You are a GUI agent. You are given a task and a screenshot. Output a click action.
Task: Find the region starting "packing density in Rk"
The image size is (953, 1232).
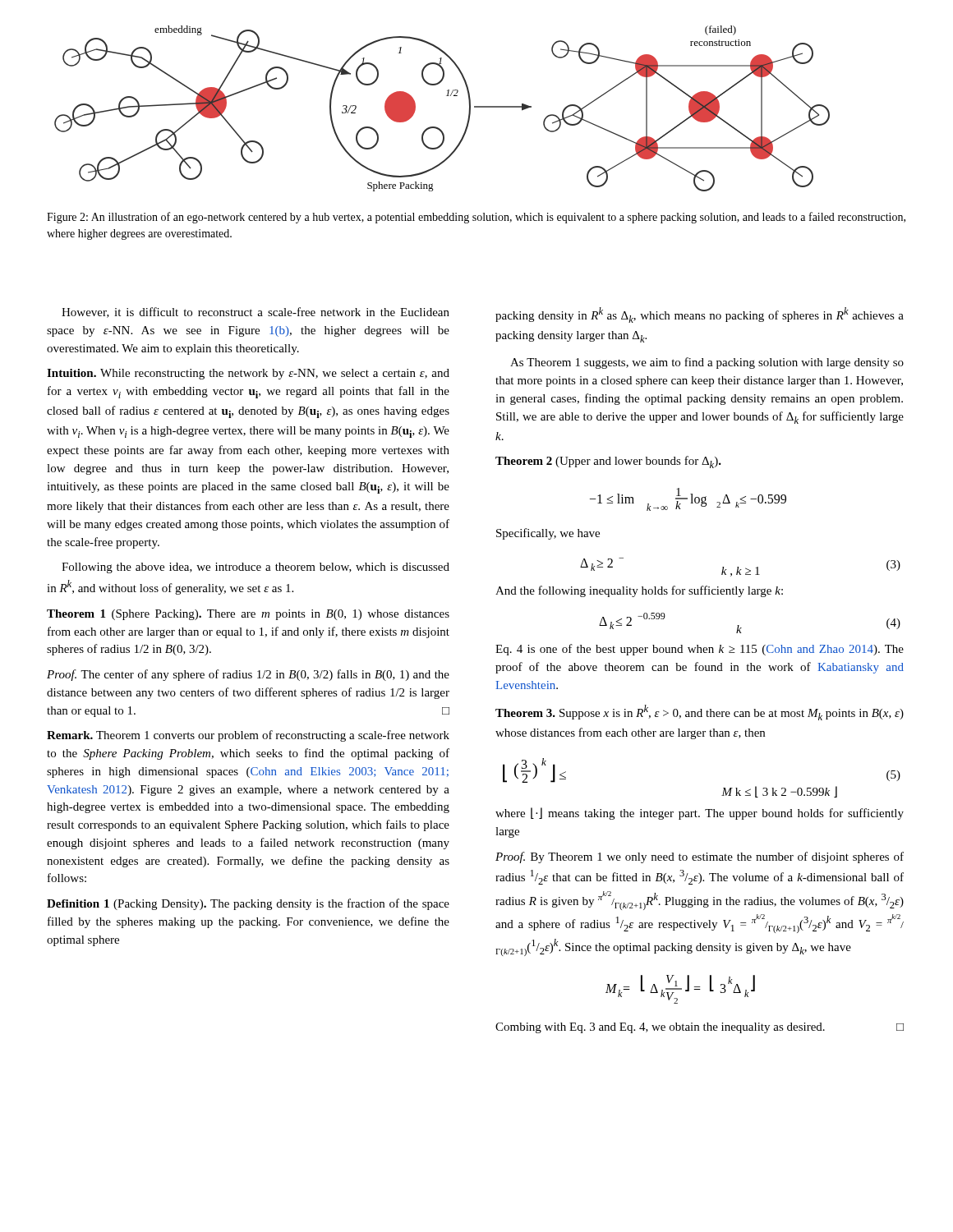(x=700, y=325)
